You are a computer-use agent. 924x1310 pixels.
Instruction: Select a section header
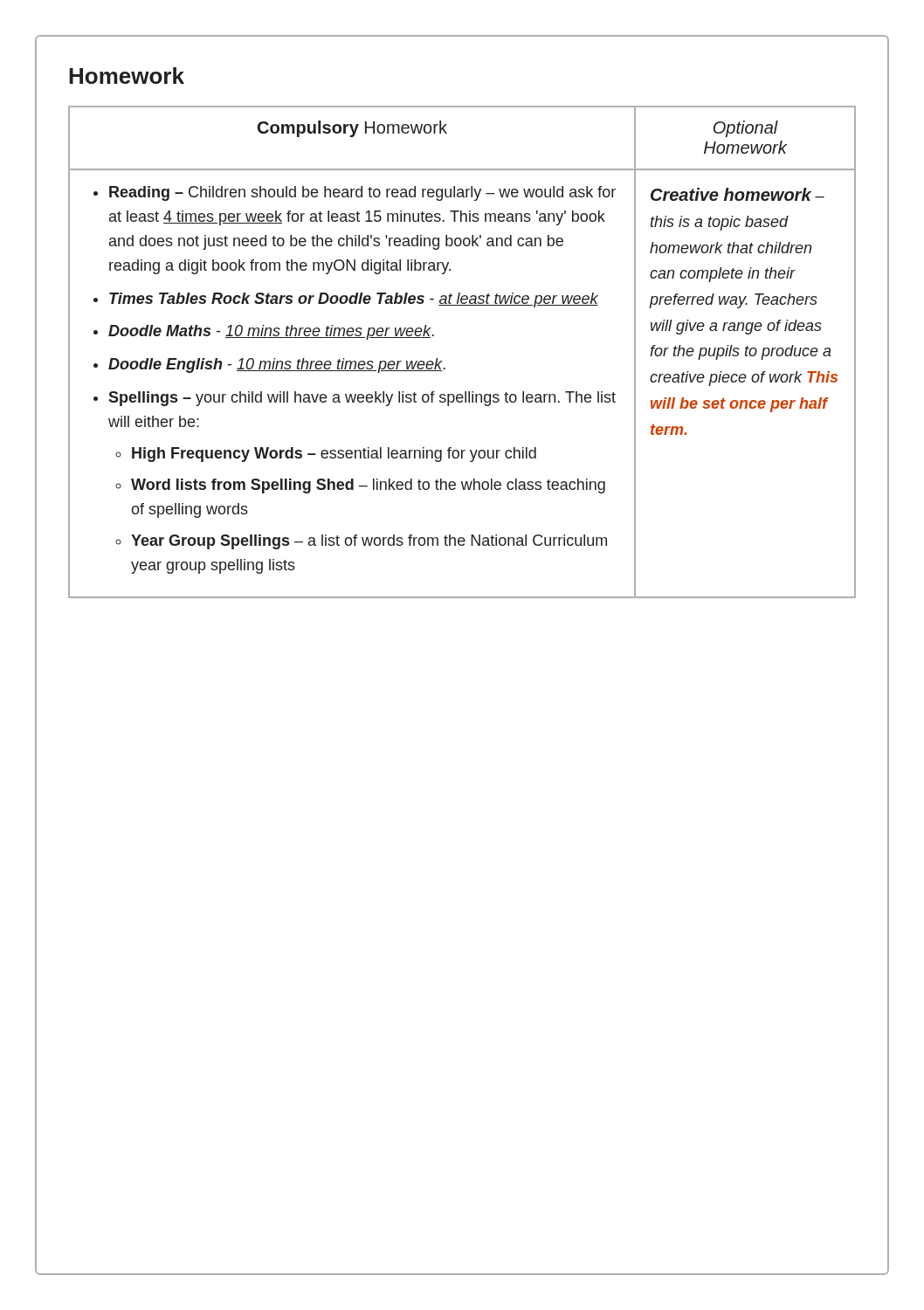(x=126, y=76)
